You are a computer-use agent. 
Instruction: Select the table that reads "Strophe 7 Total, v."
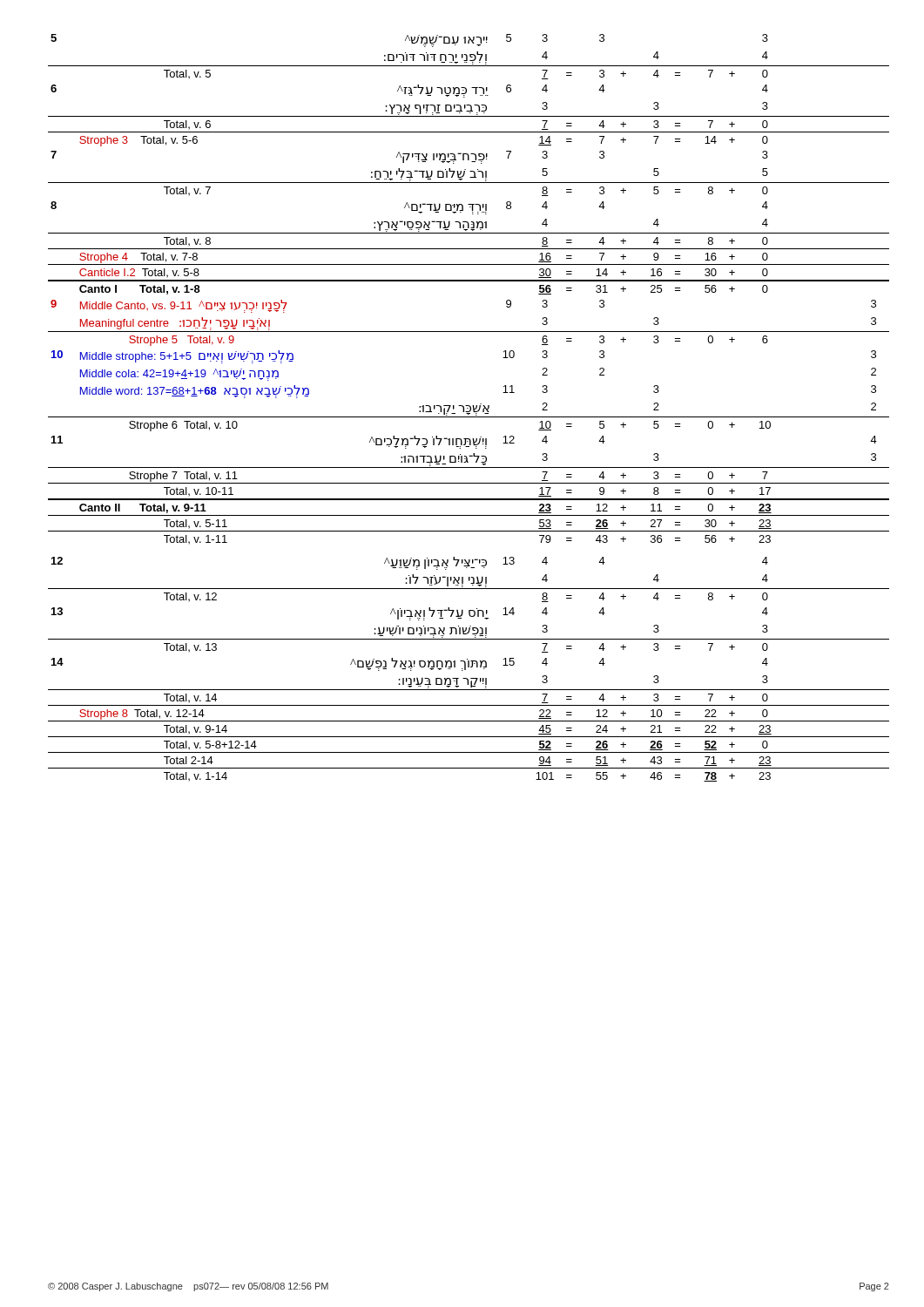[469, 647]
